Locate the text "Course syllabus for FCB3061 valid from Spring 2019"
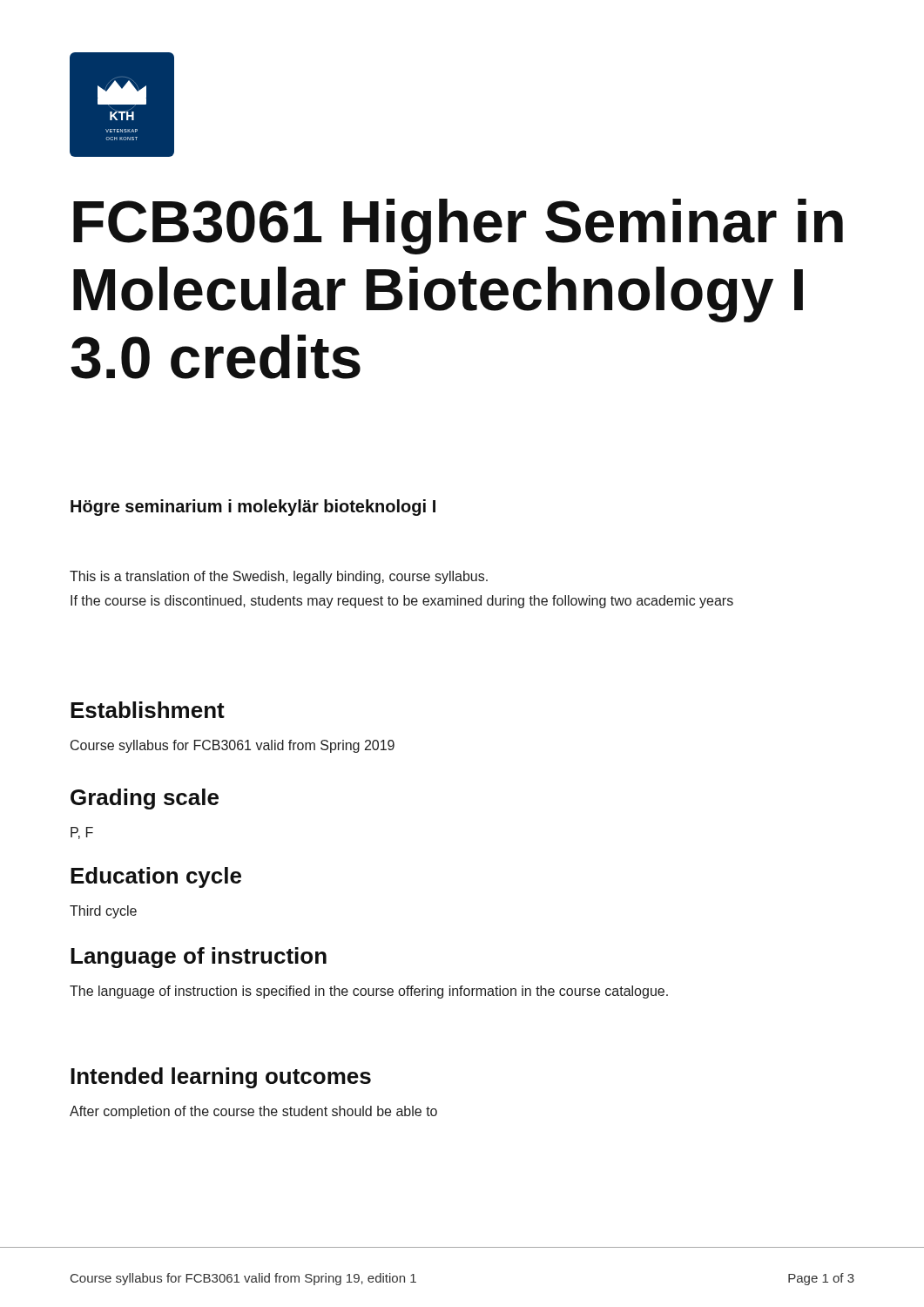The image size is (924, 1307). click(232, 745)
